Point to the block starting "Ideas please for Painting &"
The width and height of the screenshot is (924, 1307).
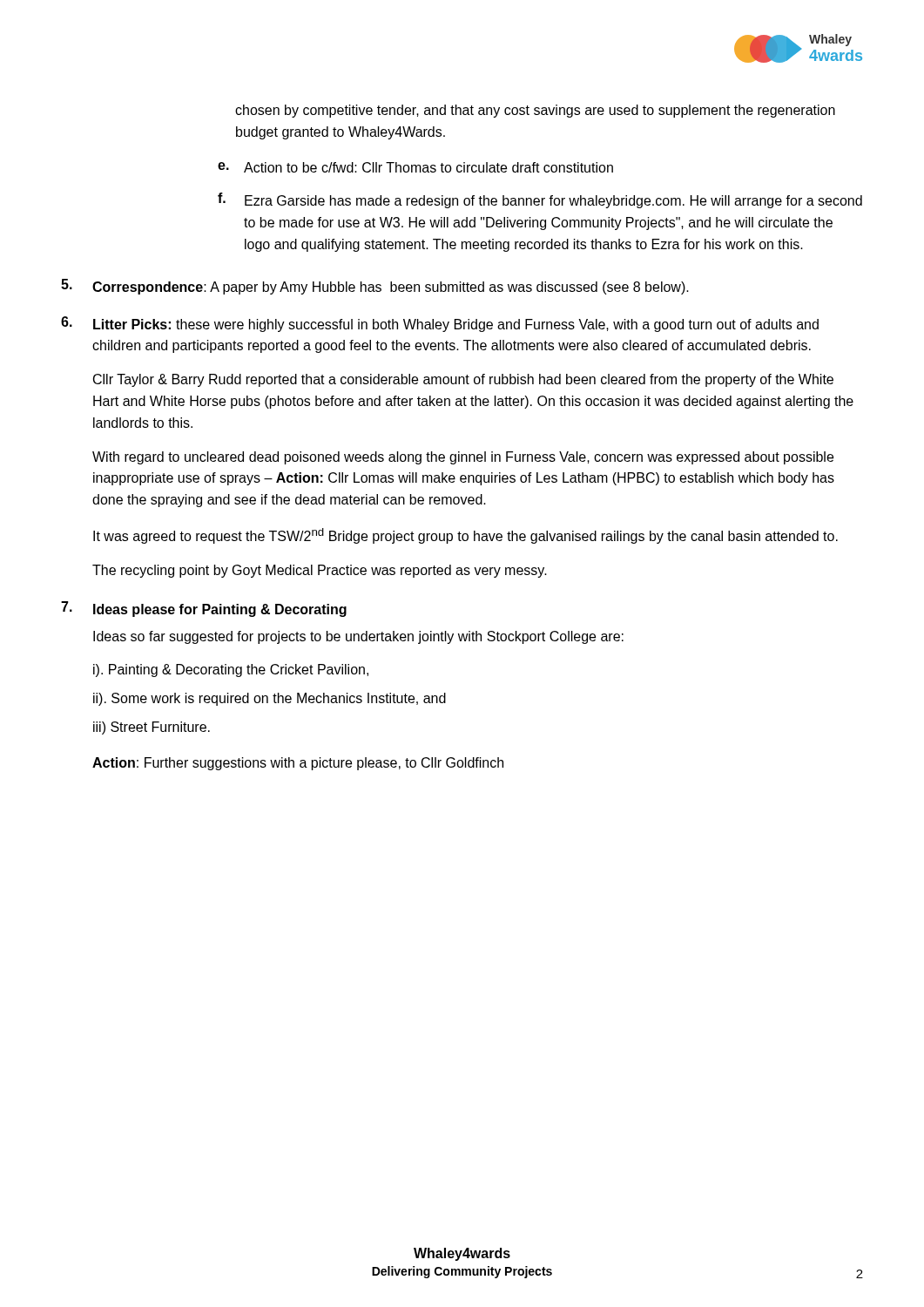tap(220, 609)
